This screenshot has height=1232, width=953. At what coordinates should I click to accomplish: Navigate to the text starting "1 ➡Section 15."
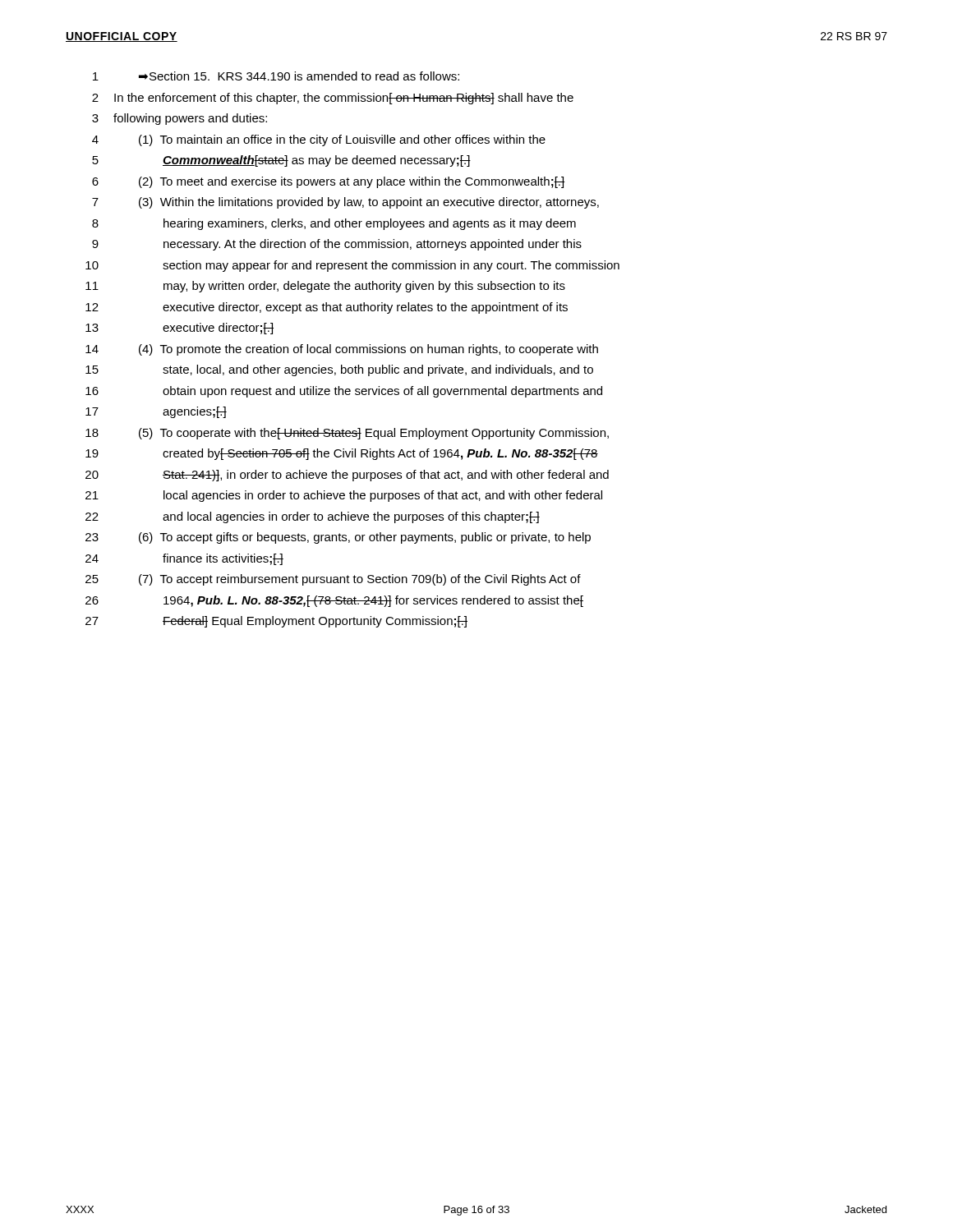(x=276, y=76)
